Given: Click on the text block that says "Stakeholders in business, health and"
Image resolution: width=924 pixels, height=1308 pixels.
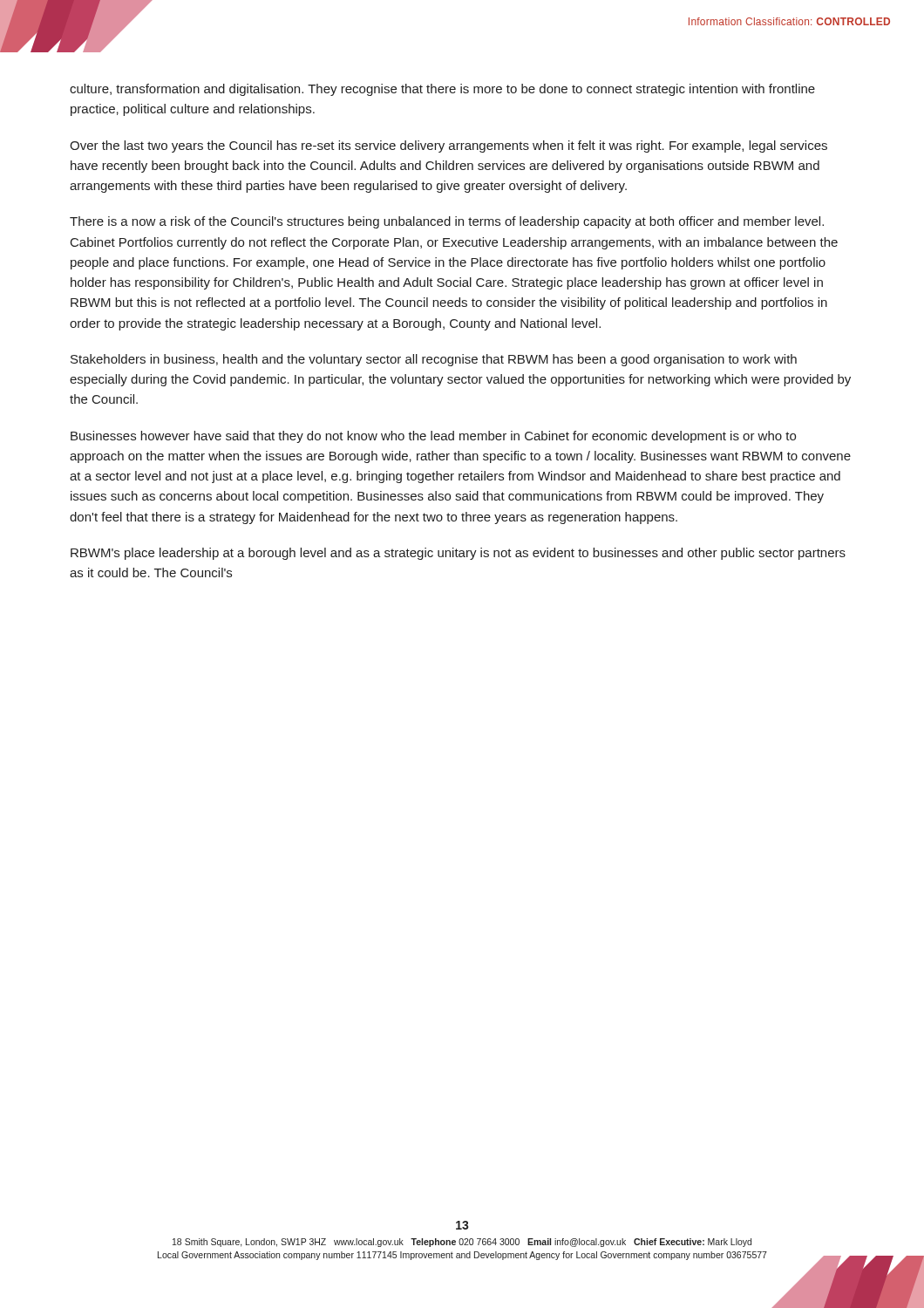Looking at the screenshot, I should [x=462, y=379].
